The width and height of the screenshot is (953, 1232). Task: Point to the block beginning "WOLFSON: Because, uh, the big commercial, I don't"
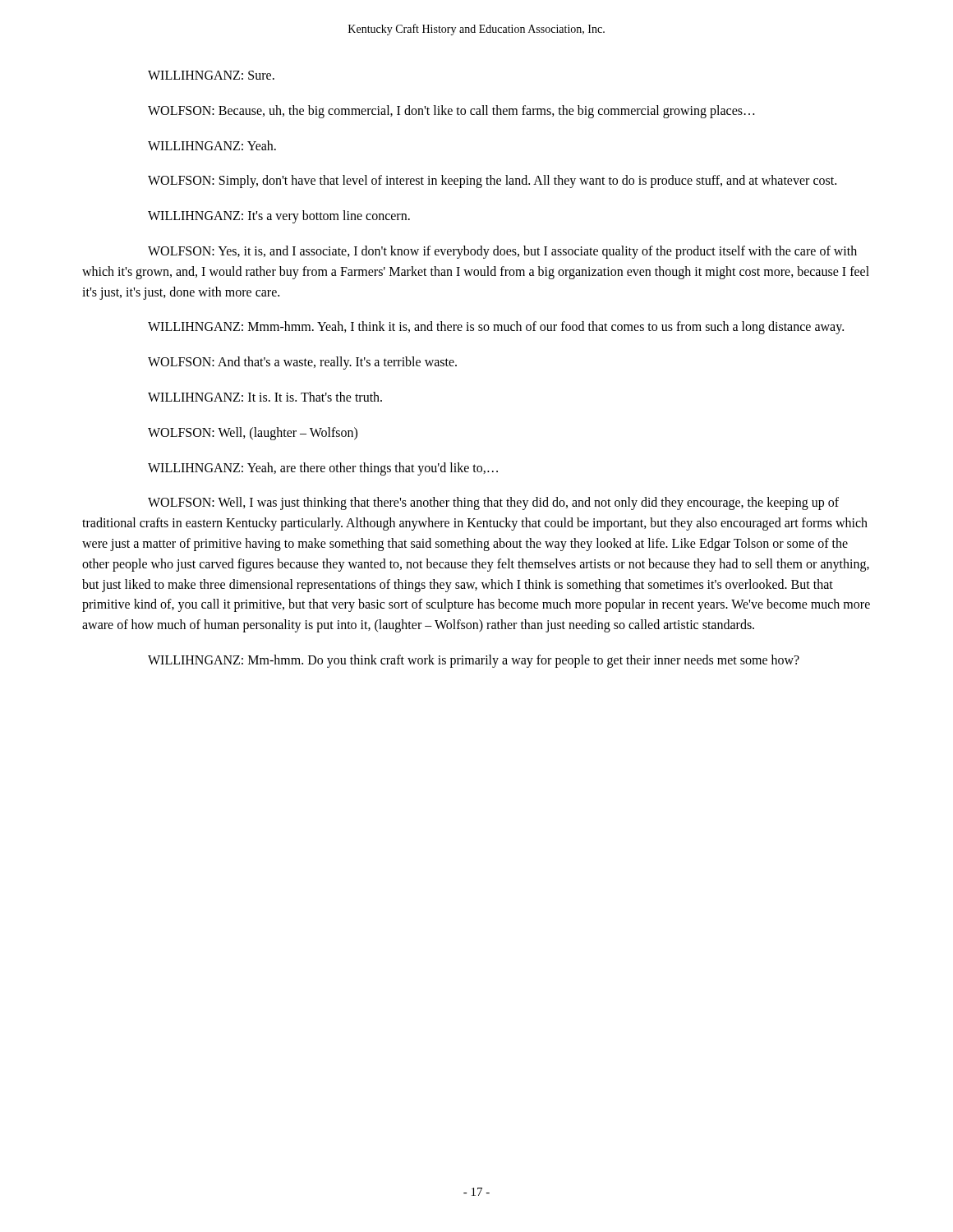click(x=452, y=110)
